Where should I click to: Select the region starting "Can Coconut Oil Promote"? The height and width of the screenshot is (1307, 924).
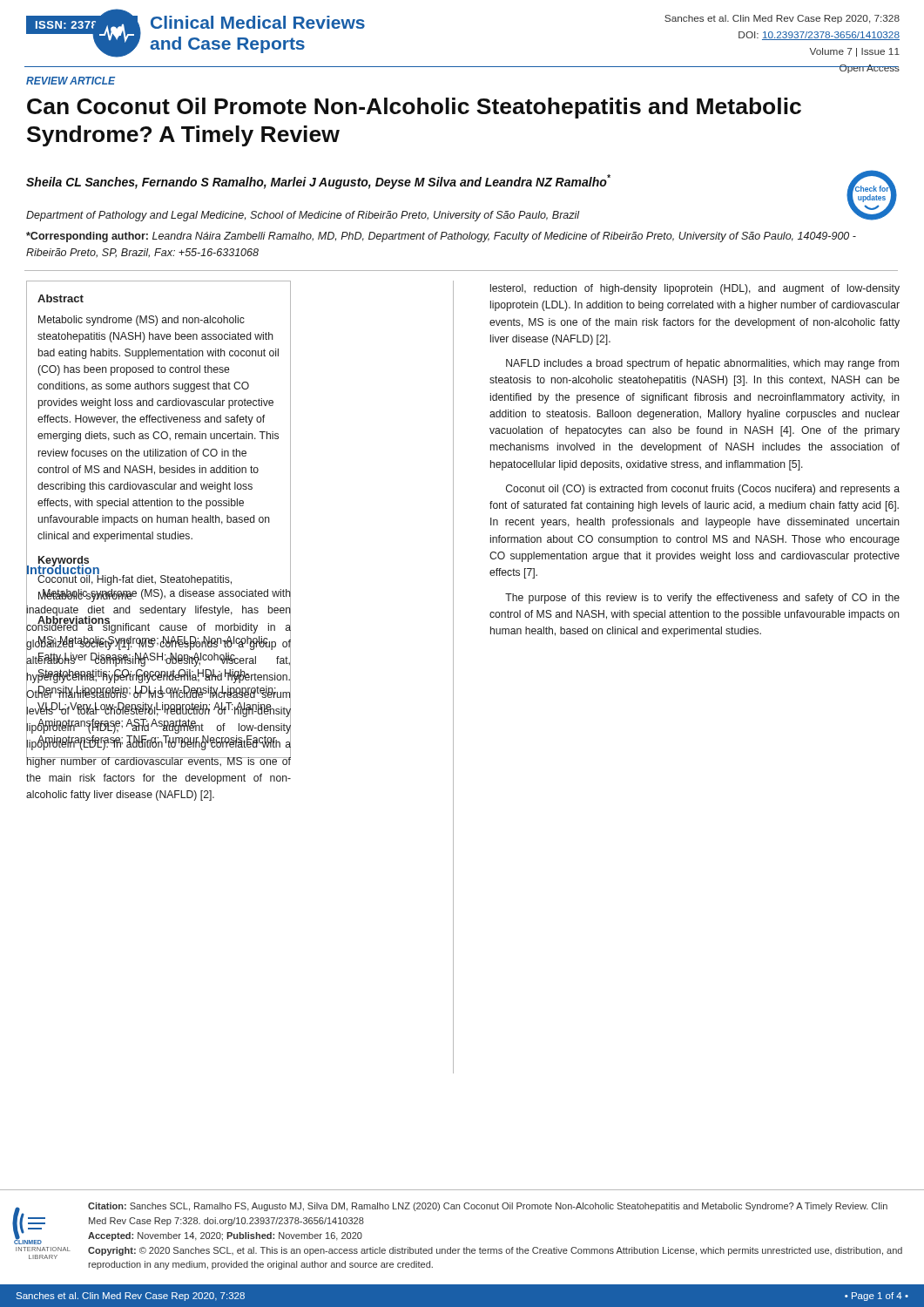(414, 120)
